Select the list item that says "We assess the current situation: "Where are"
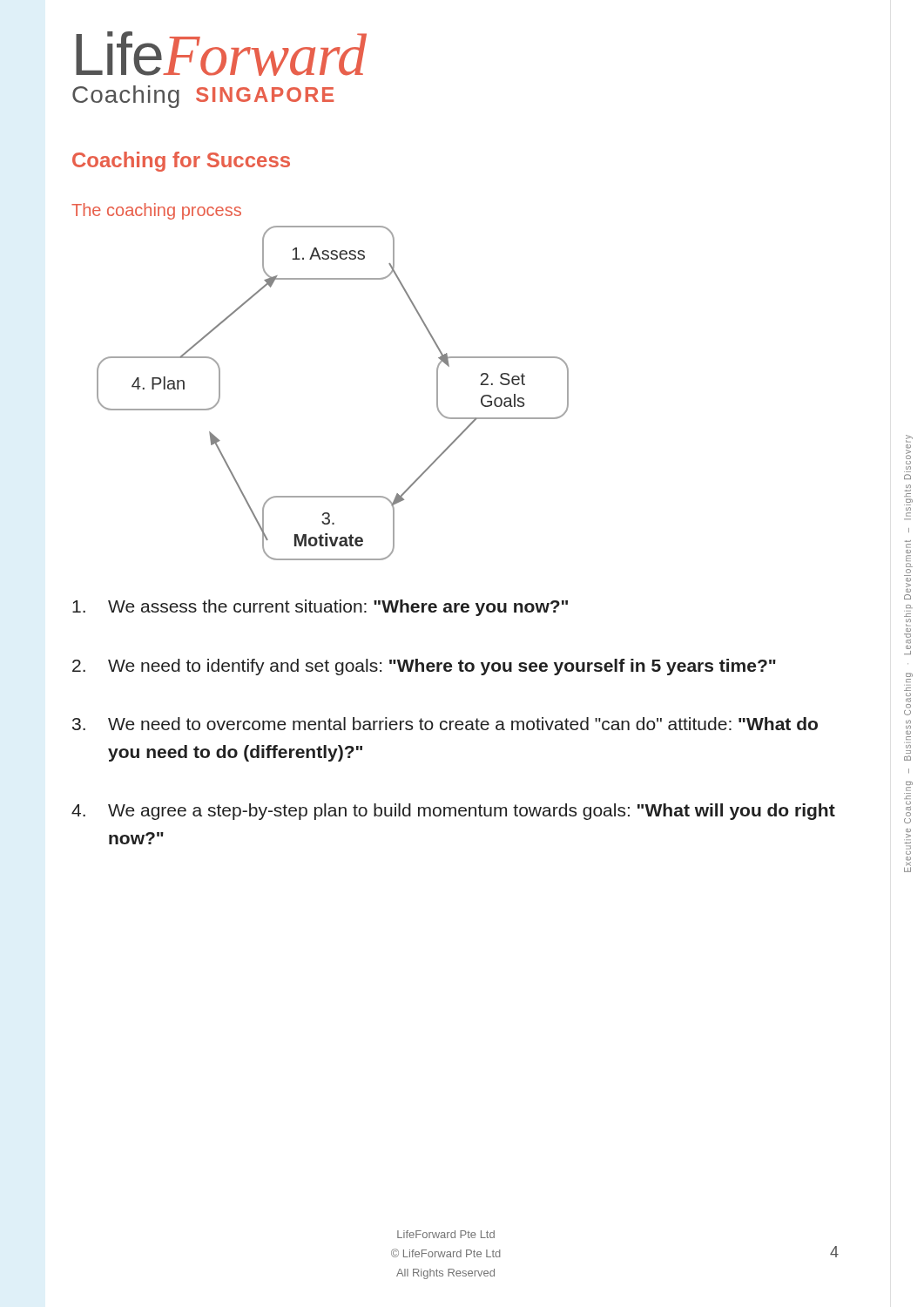924x1307 pixels. (x=459, y=606)
